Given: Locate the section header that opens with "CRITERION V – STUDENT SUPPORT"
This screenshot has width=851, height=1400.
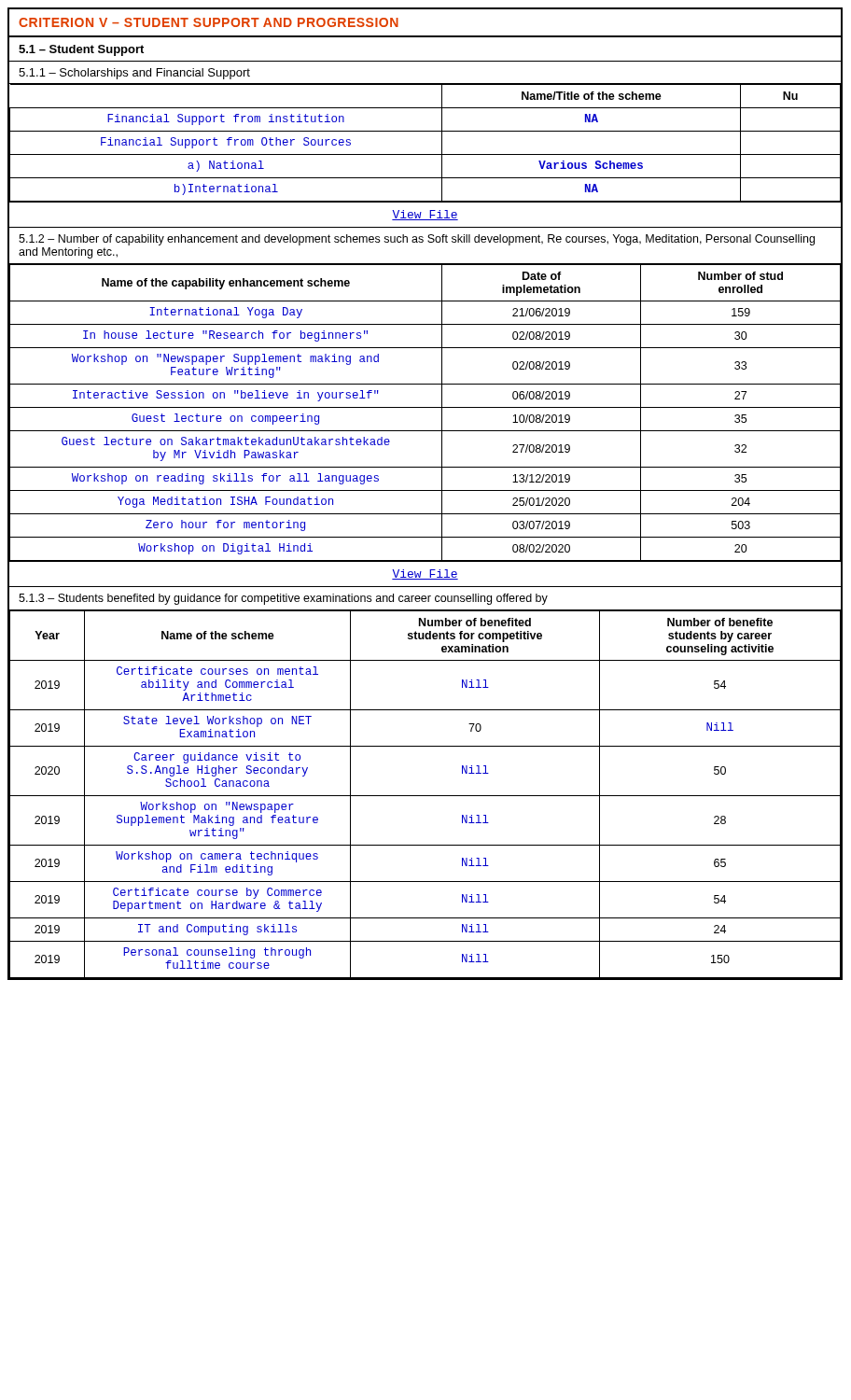Looking at the screenshot, I should 209,22.
